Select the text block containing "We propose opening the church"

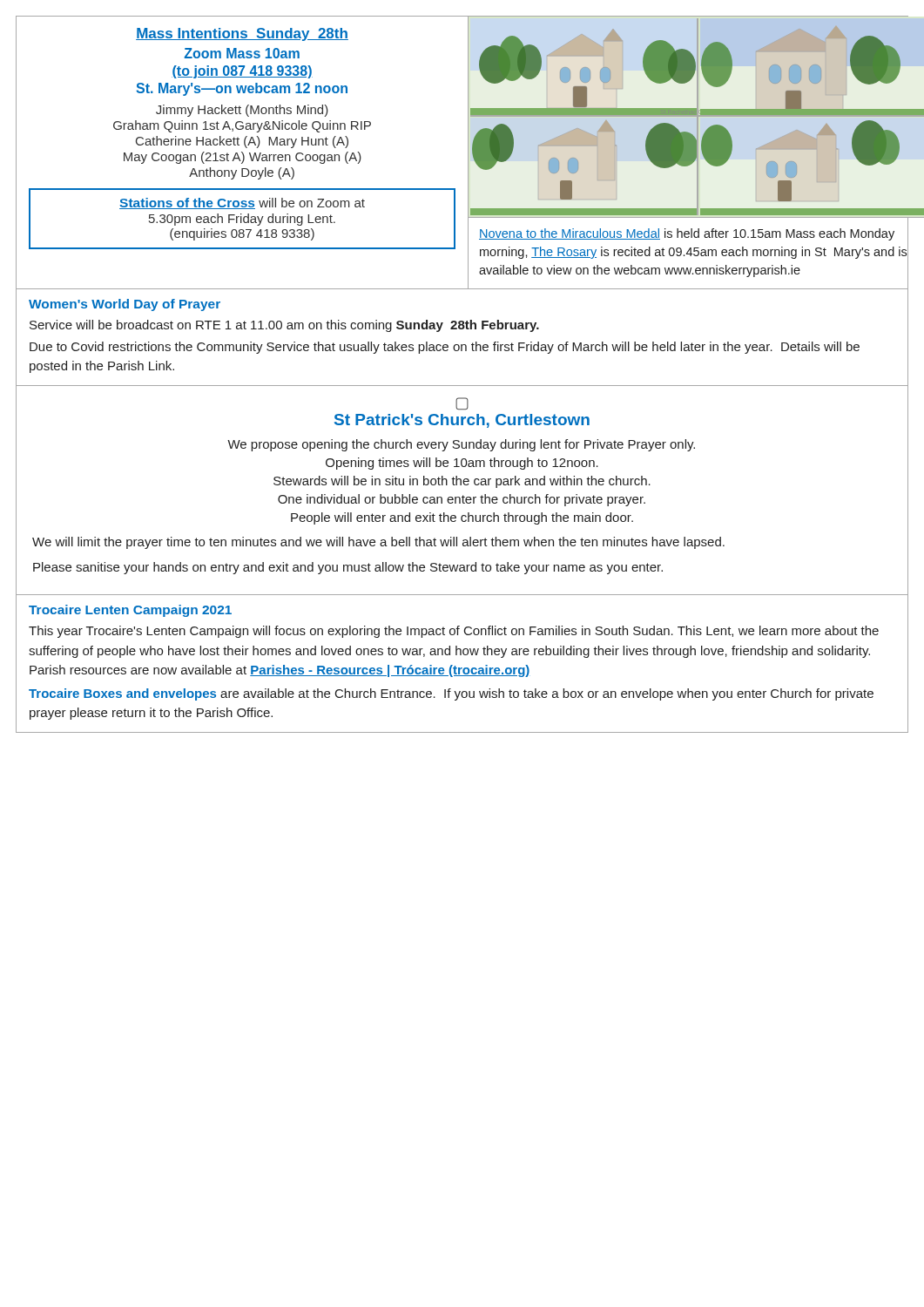tap(462, 444)
